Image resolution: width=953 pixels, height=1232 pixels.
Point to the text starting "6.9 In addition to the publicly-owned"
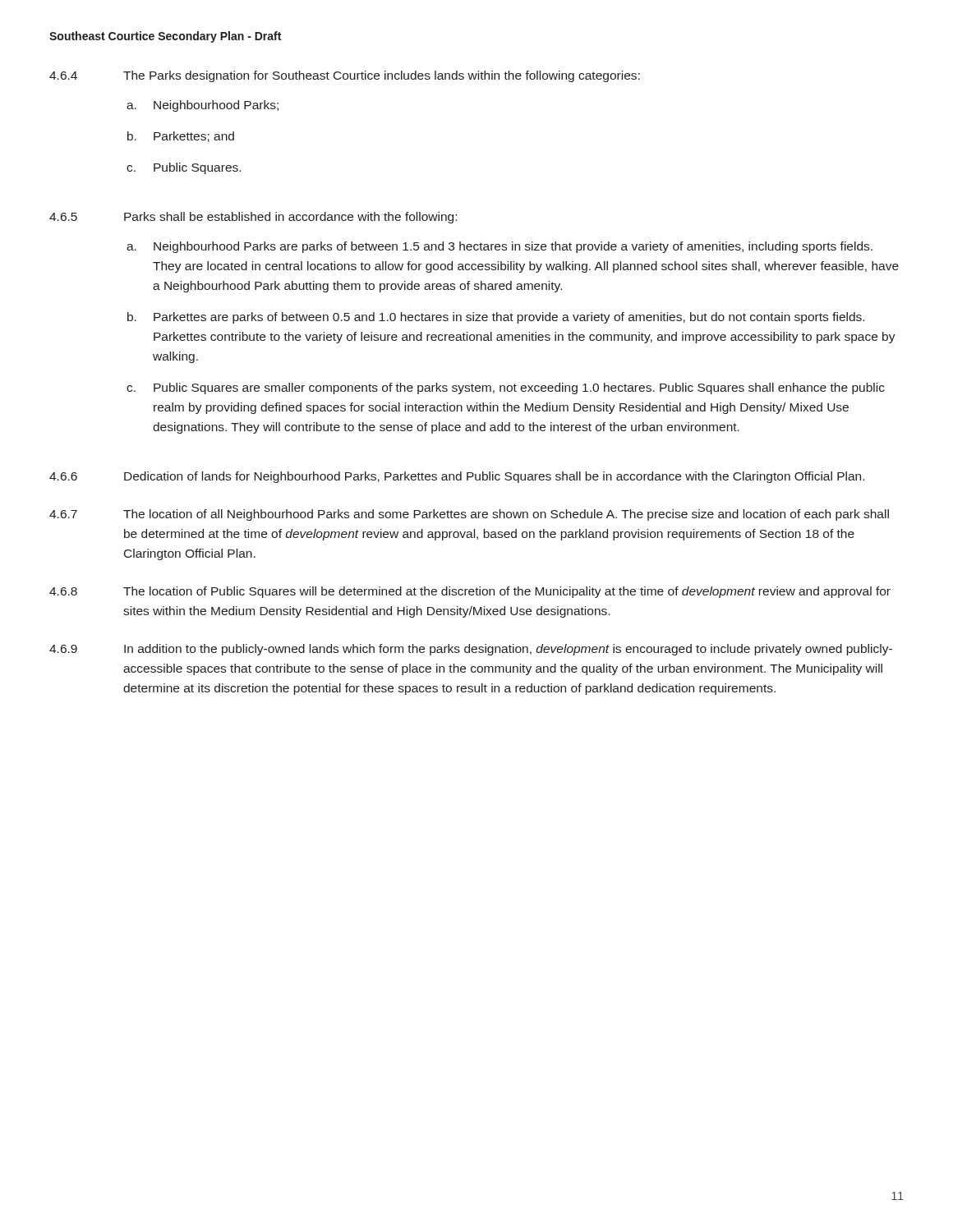pos(476,669)
